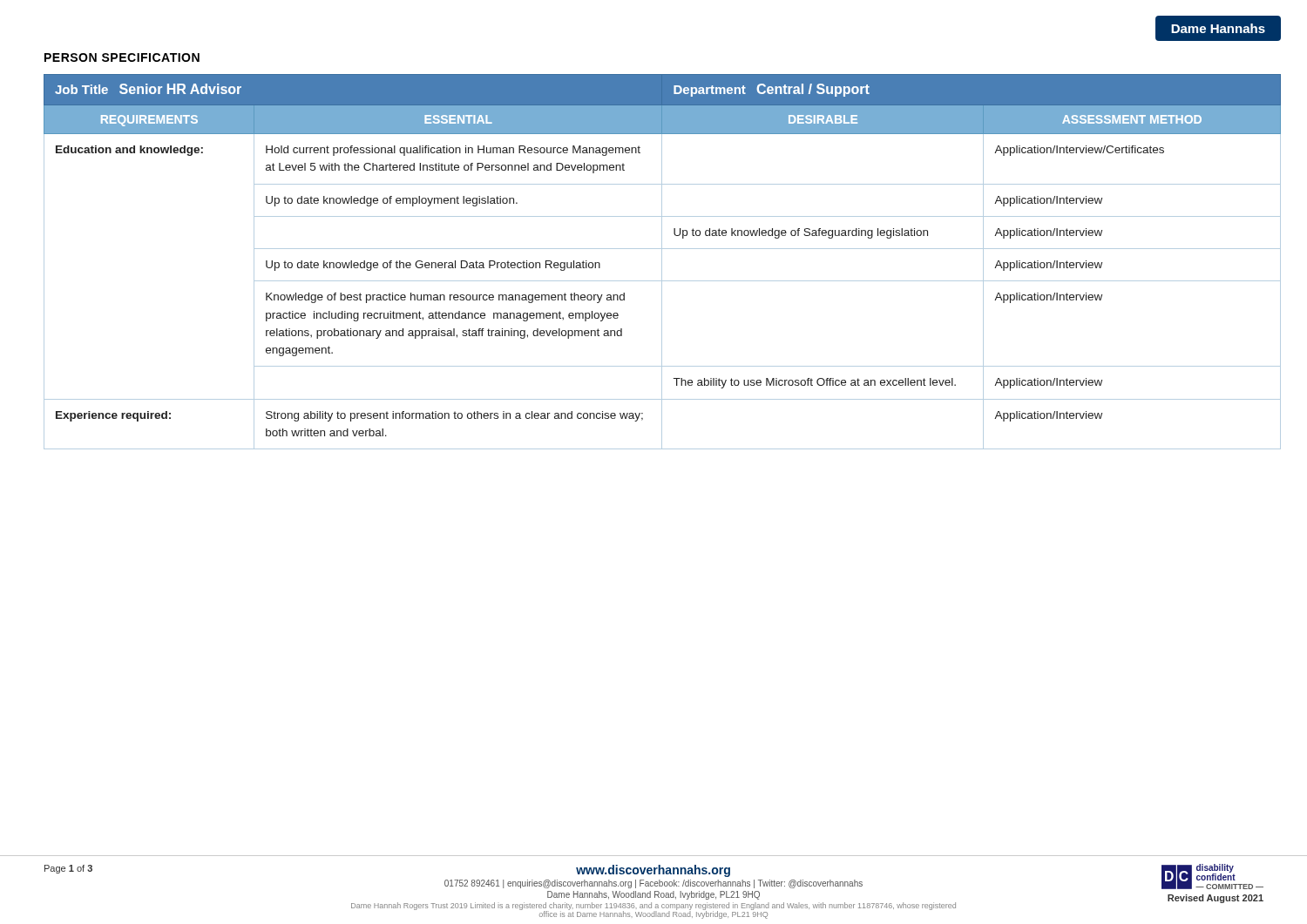Find the table that mentions "Education and knowledge:"
The image size is (1307, 924).
pos(662,262)
